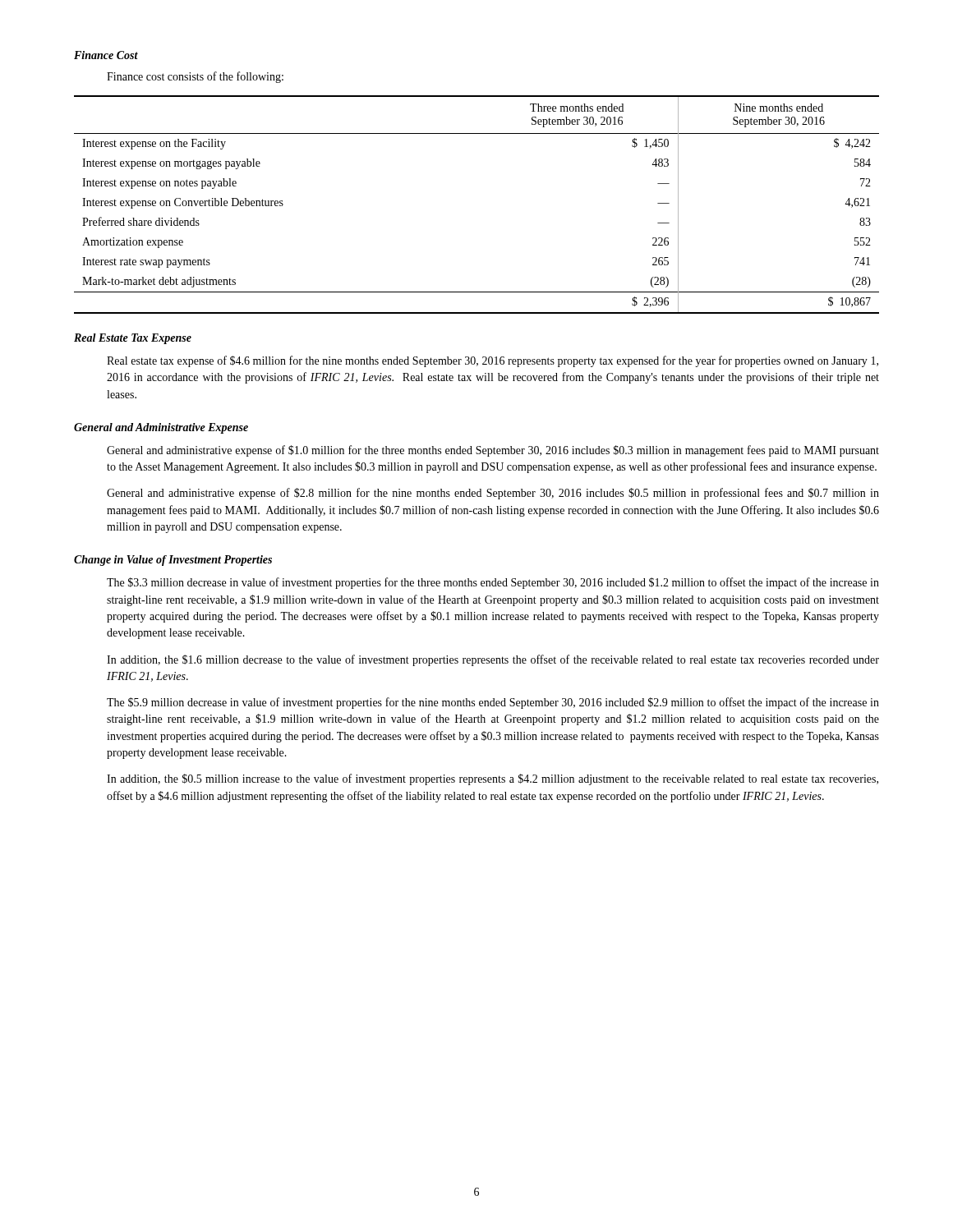Find the text block containing "The $3.3 million decrease in value"
This screenshot has width=953, height=1232.
[x=493, y=608]
